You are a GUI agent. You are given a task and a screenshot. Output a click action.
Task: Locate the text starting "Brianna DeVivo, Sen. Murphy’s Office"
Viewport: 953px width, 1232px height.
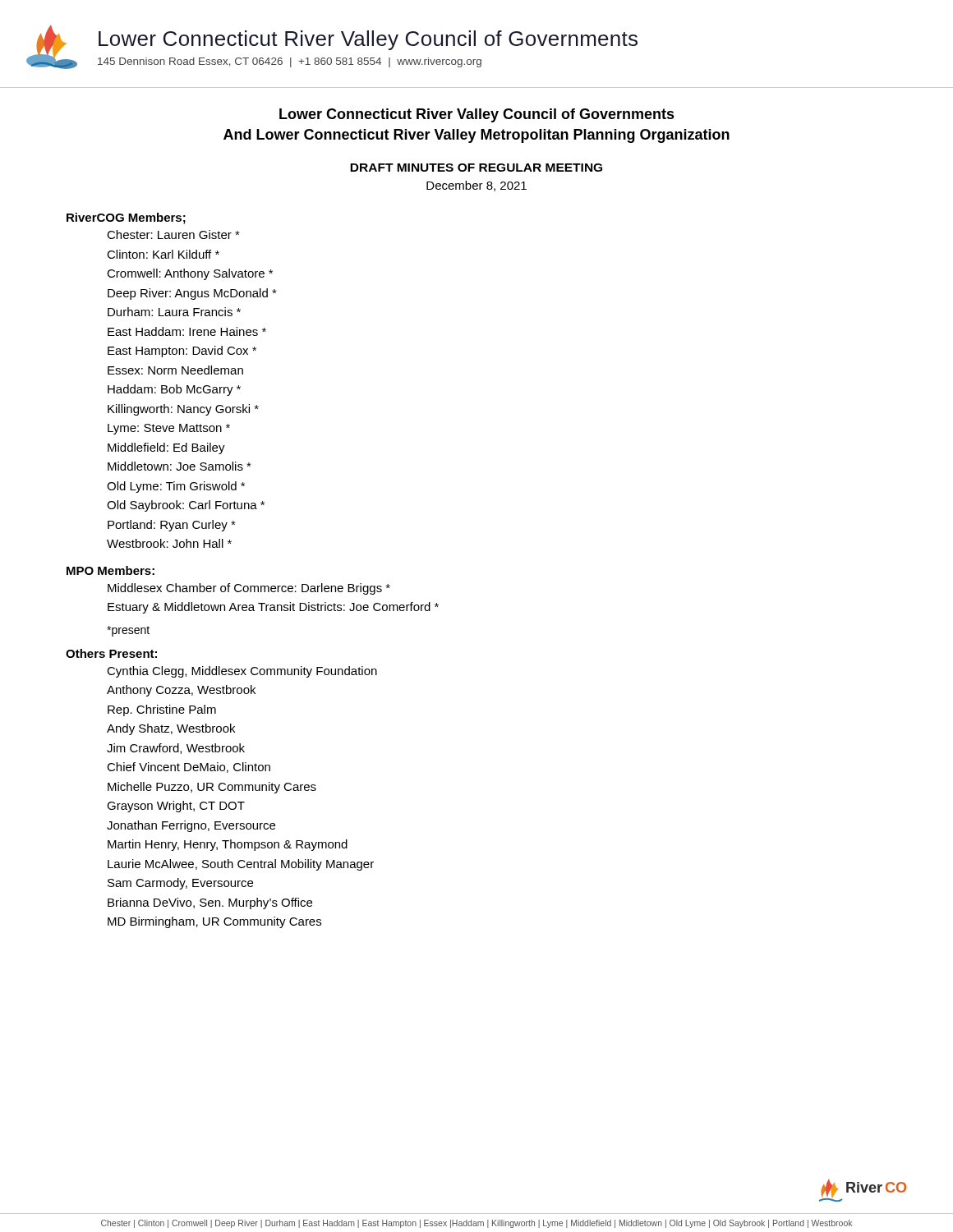[210, 902]
